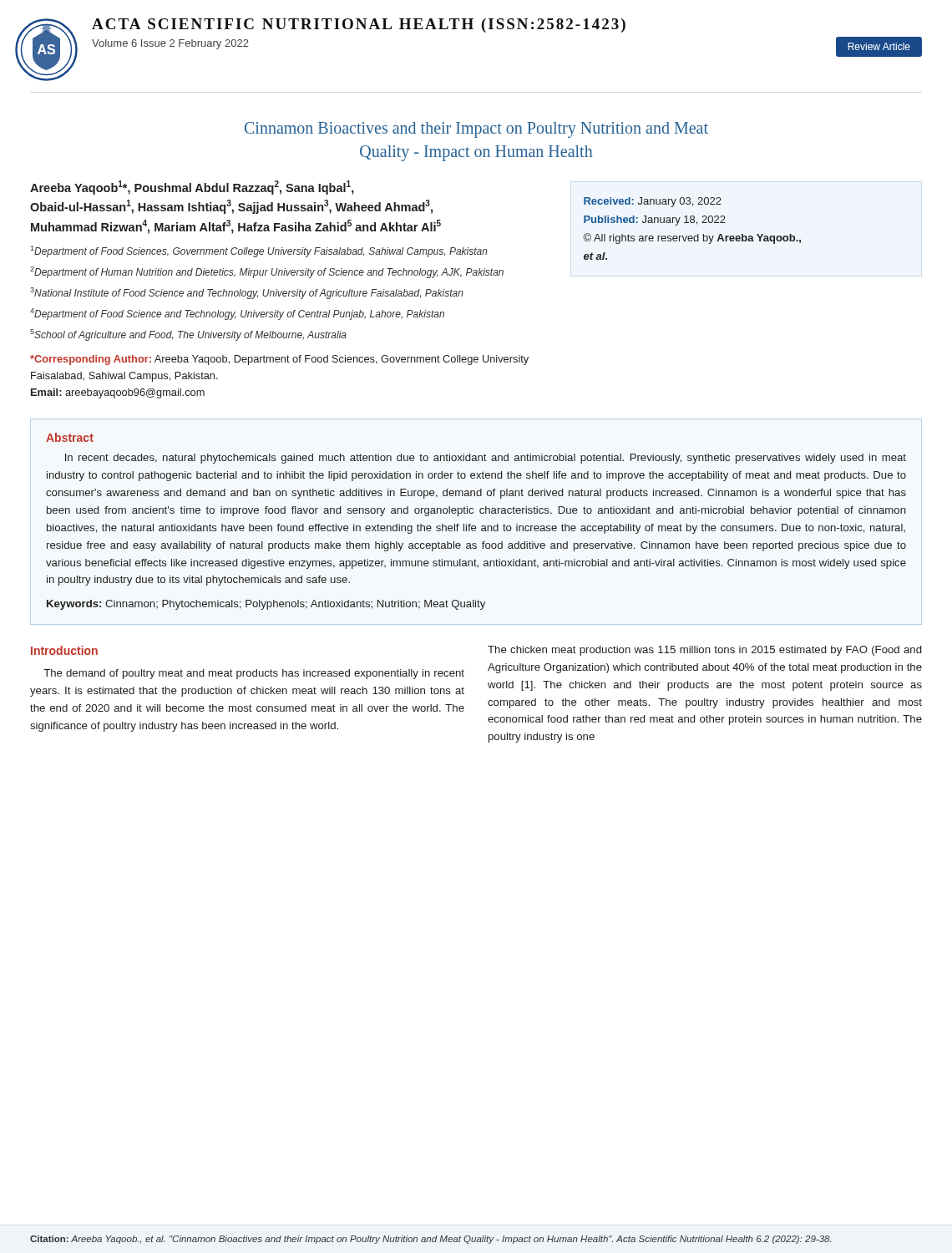Find the text block containing "2Department of Human"

[267, 271]
